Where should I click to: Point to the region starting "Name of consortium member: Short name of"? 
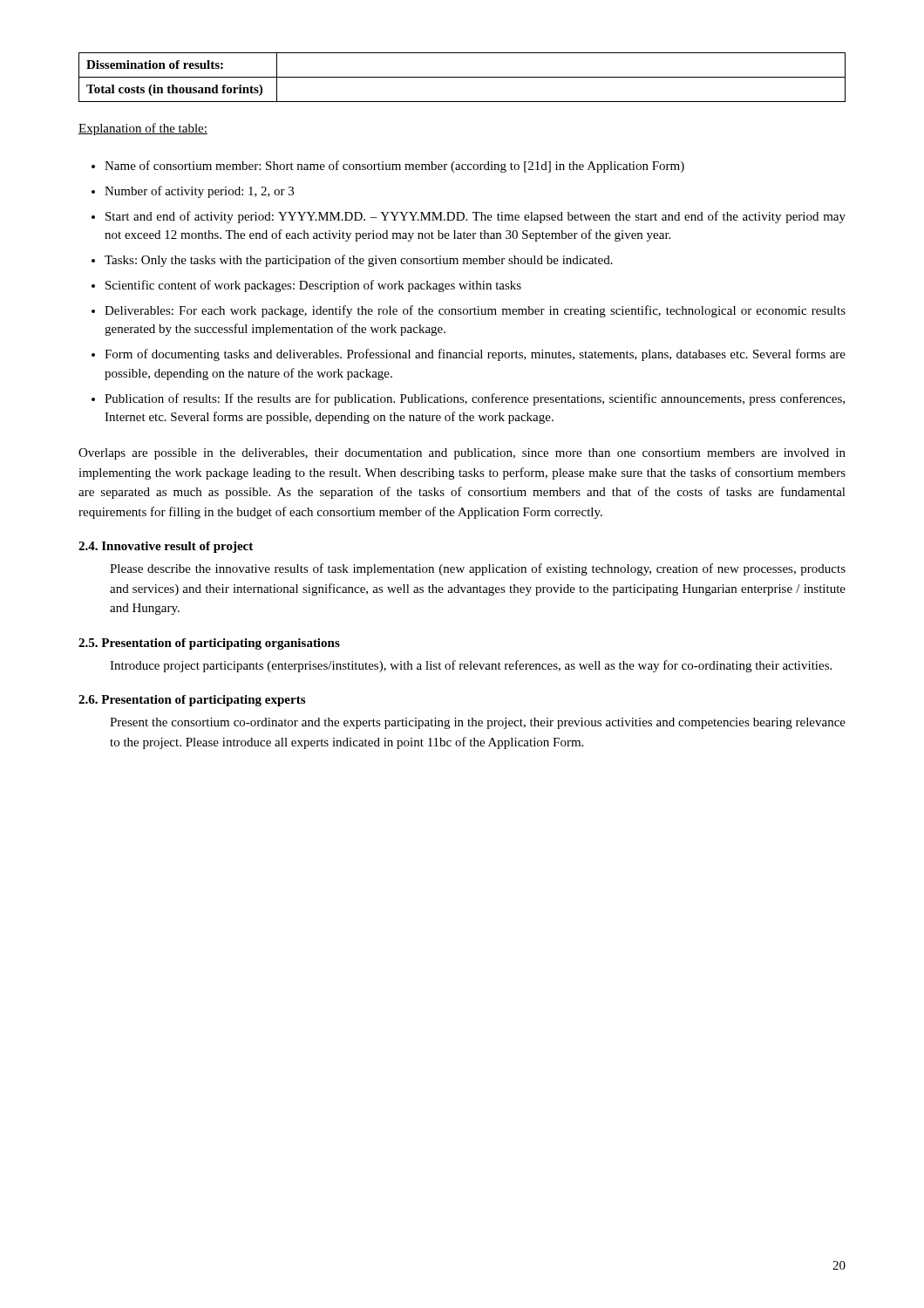(x=395, y=166)
